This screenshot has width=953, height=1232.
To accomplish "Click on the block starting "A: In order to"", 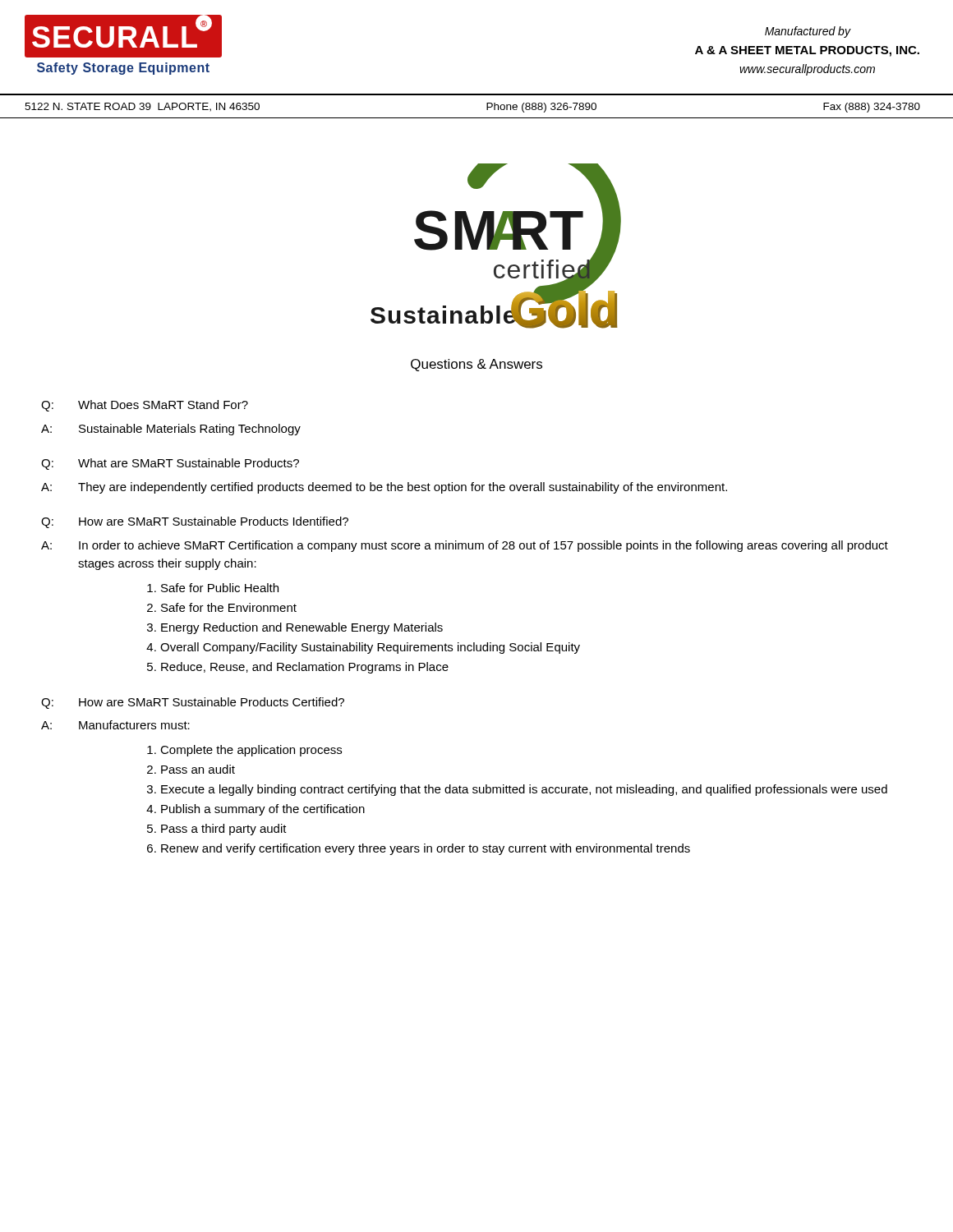I will coord(476,554).
